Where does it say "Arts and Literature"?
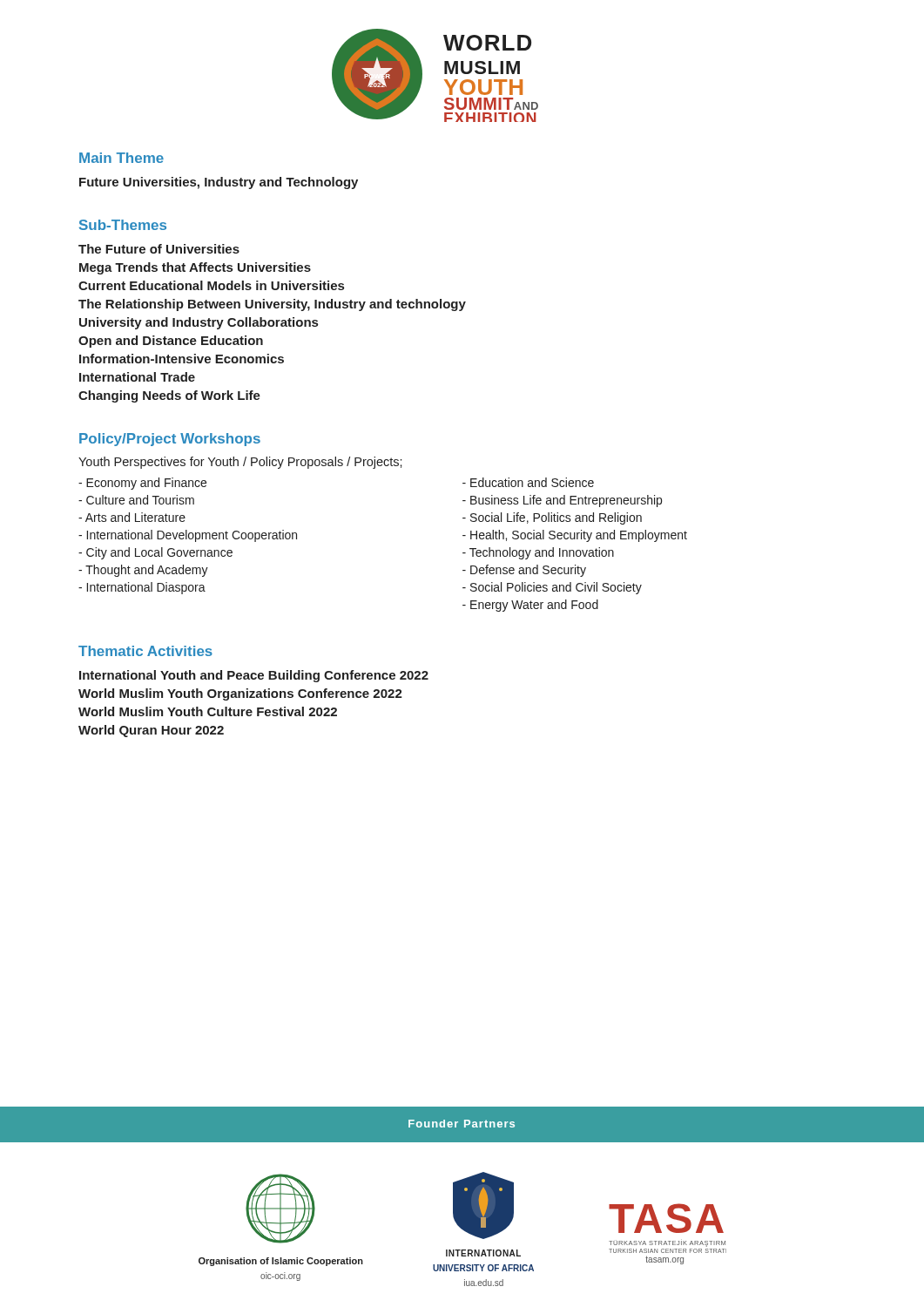Screen dimensions: 1307x924 tap(132, 518)
